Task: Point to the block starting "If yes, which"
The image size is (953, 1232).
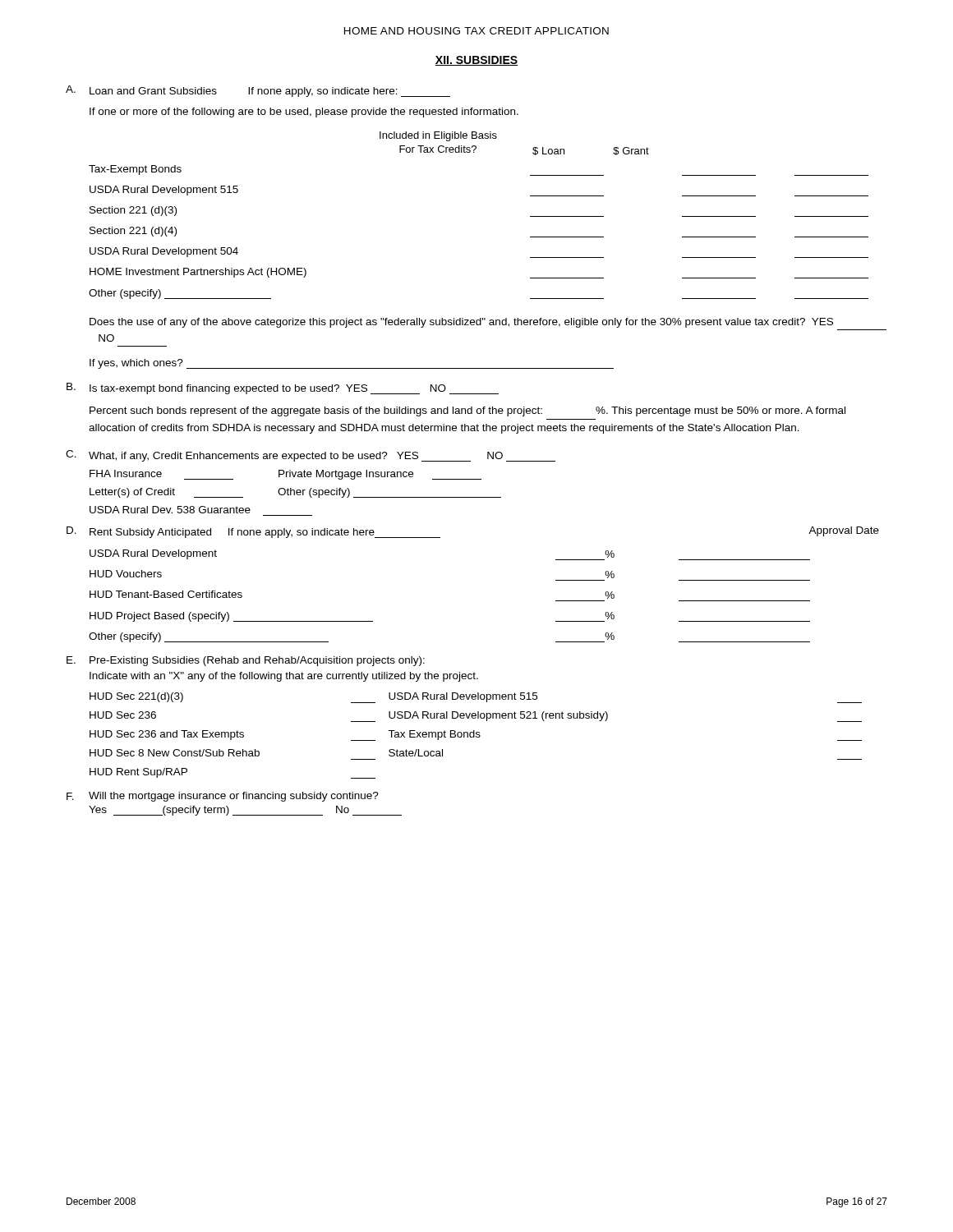Action: [x=351, y=362]
